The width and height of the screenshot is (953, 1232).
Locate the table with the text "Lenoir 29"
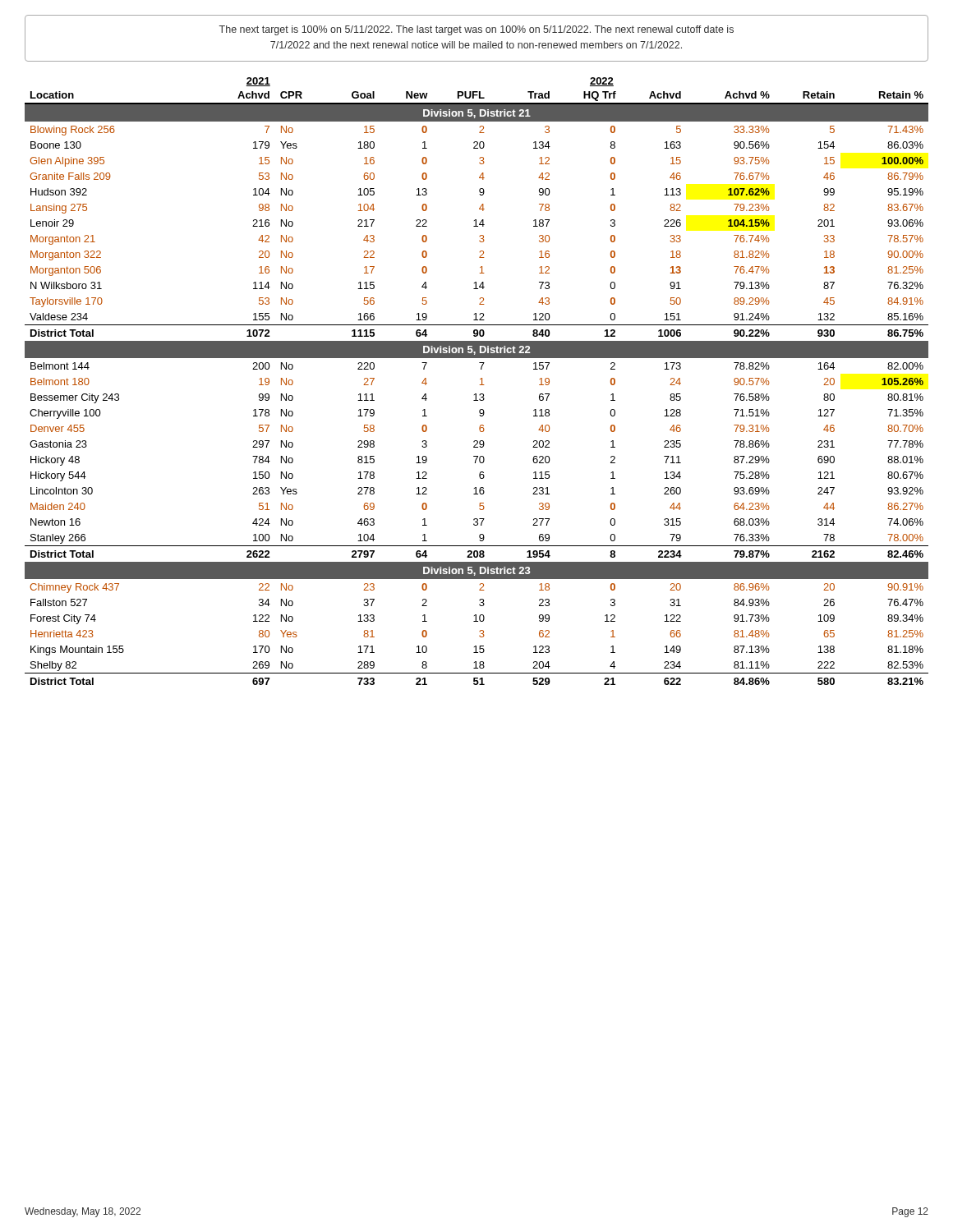coord(476,381)
